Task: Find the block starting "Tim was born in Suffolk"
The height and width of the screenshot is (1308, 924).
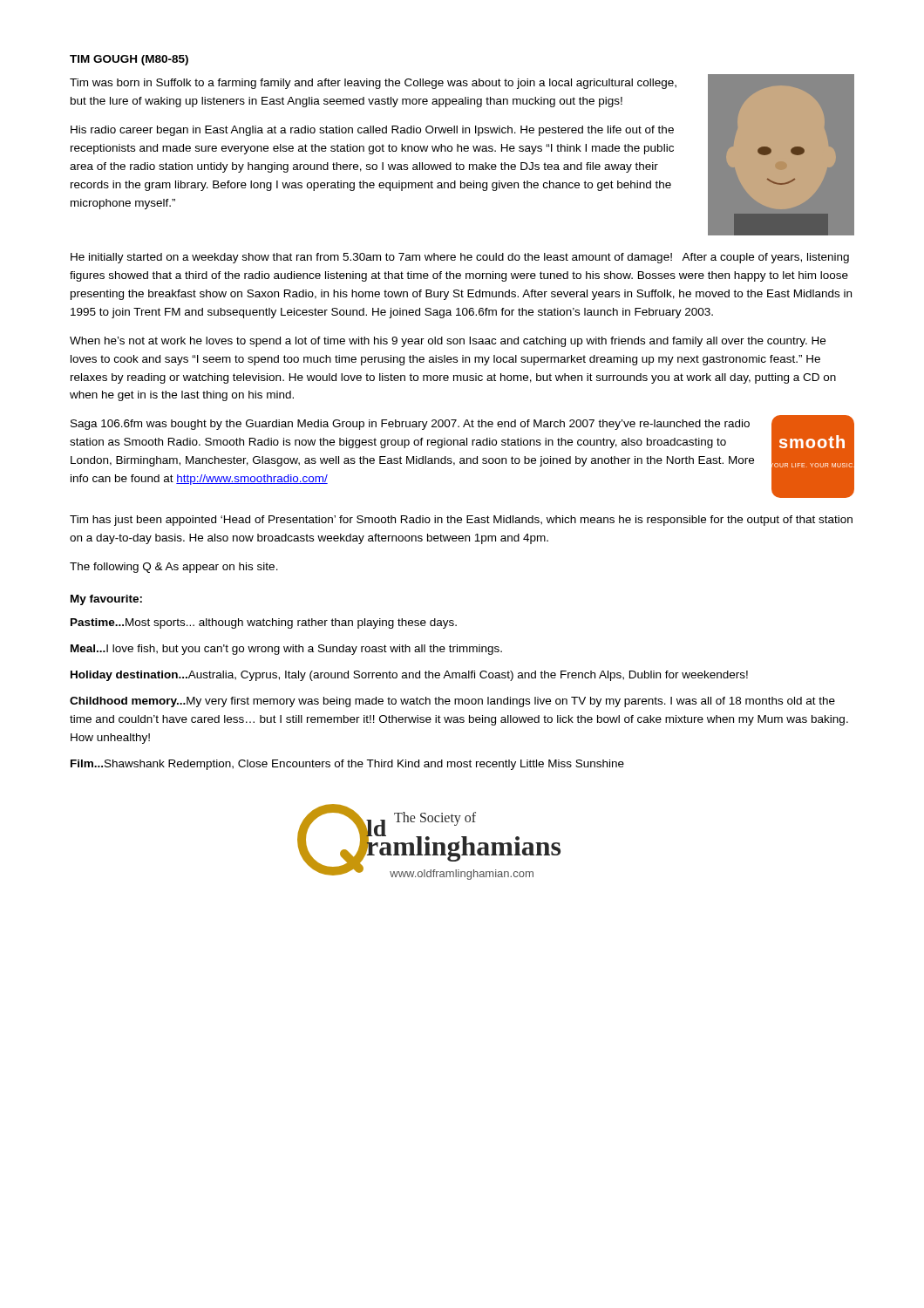Action: (374, 91)
